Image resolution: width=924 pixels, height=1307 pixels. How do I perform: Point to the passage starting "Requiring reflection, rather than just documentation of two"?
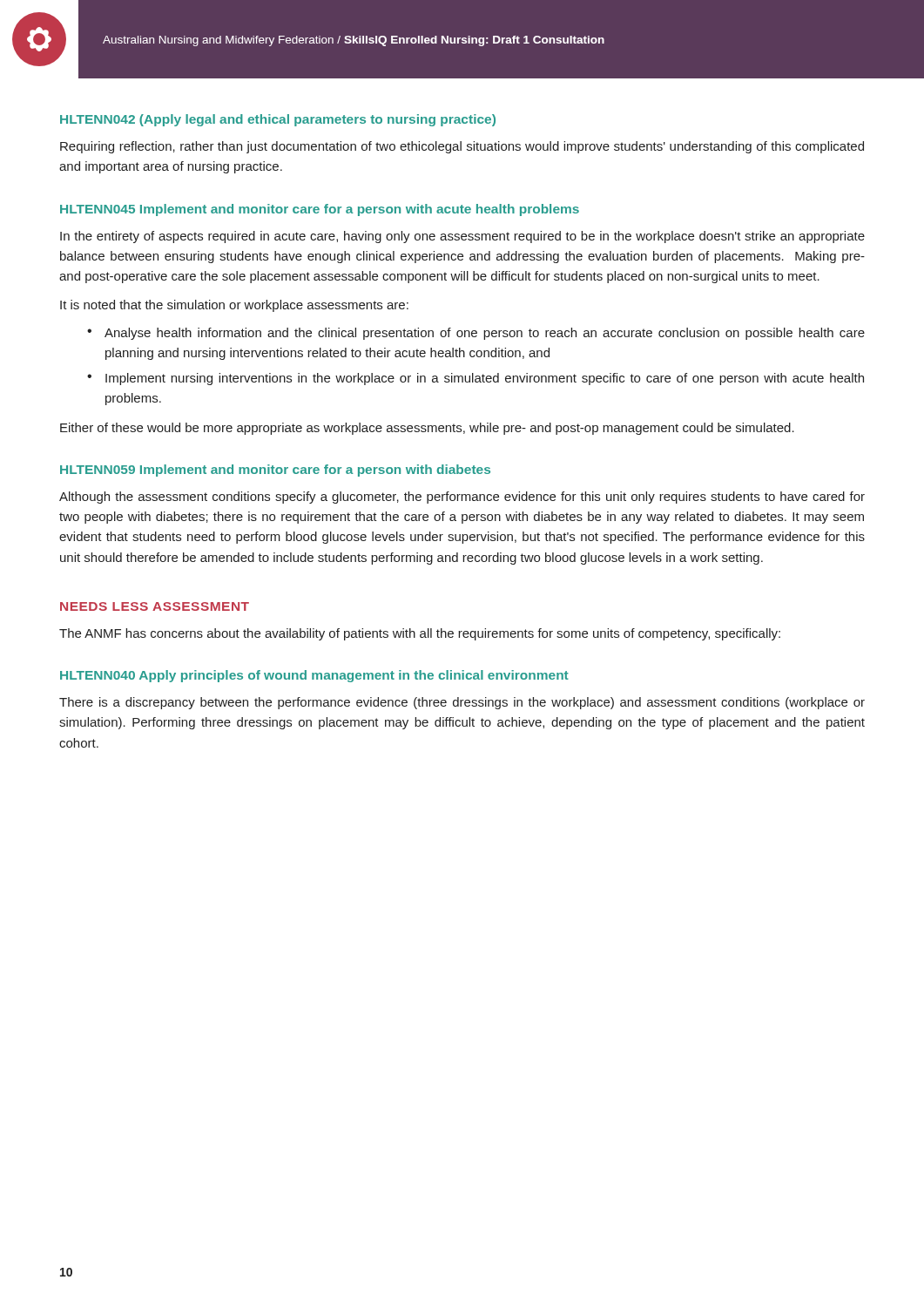tap(462, 156)
